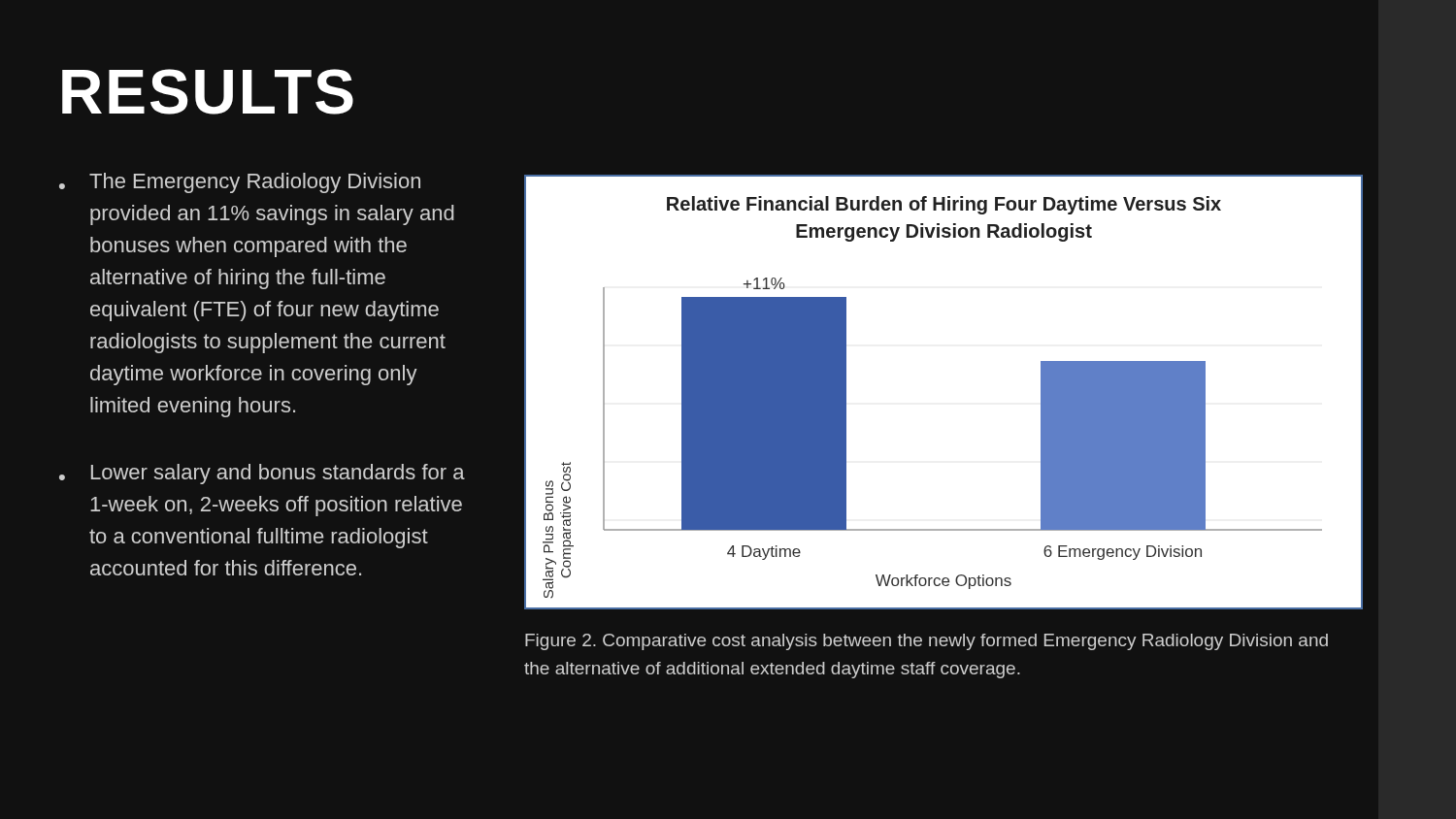This screenshot has height=819, width=1456.
Task: Select the passage starting "• Lower salary and"
Action: [x=262, y=520]
